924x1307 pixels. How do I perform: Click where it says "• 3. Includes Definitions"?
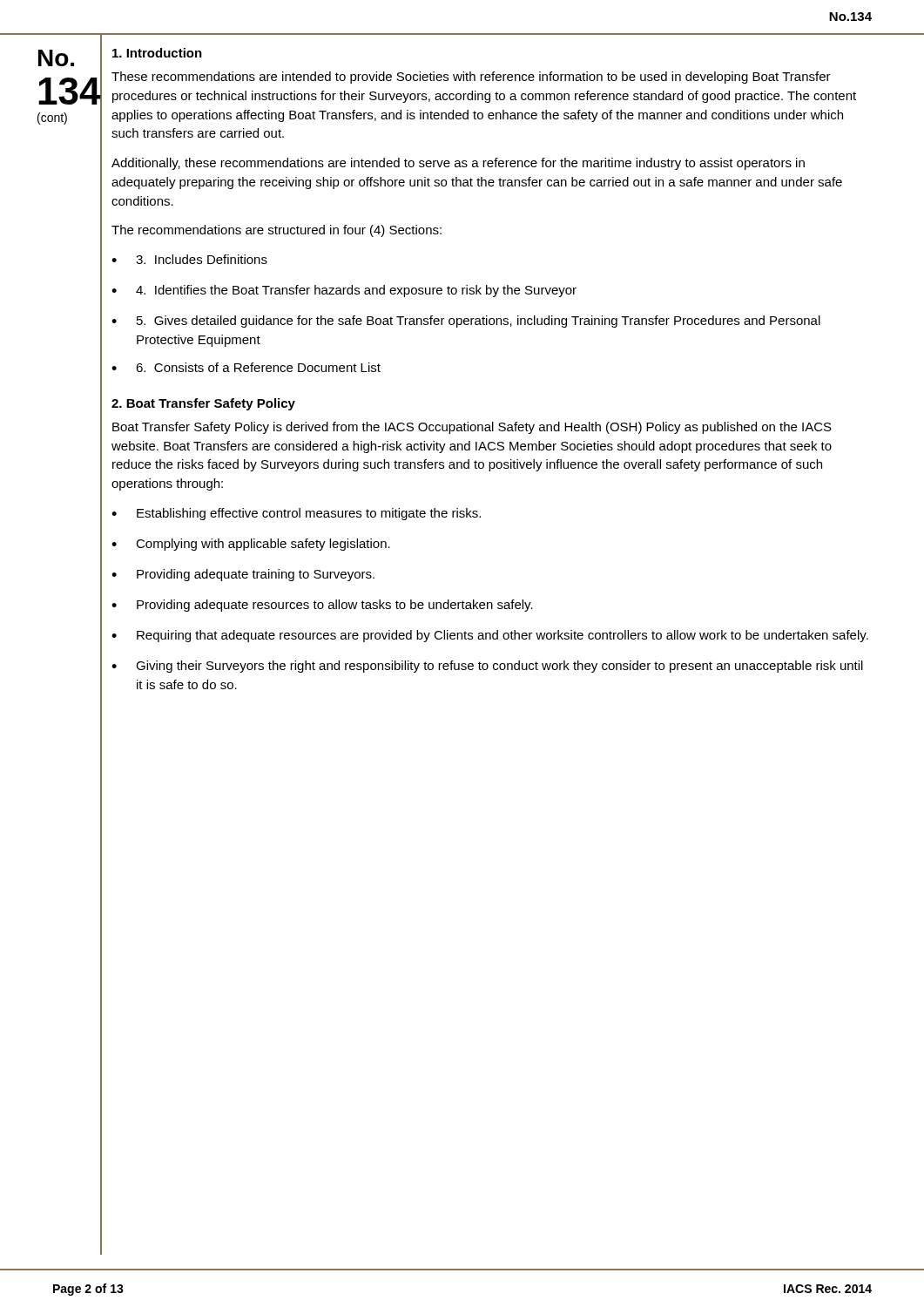[x=189, y=259]
